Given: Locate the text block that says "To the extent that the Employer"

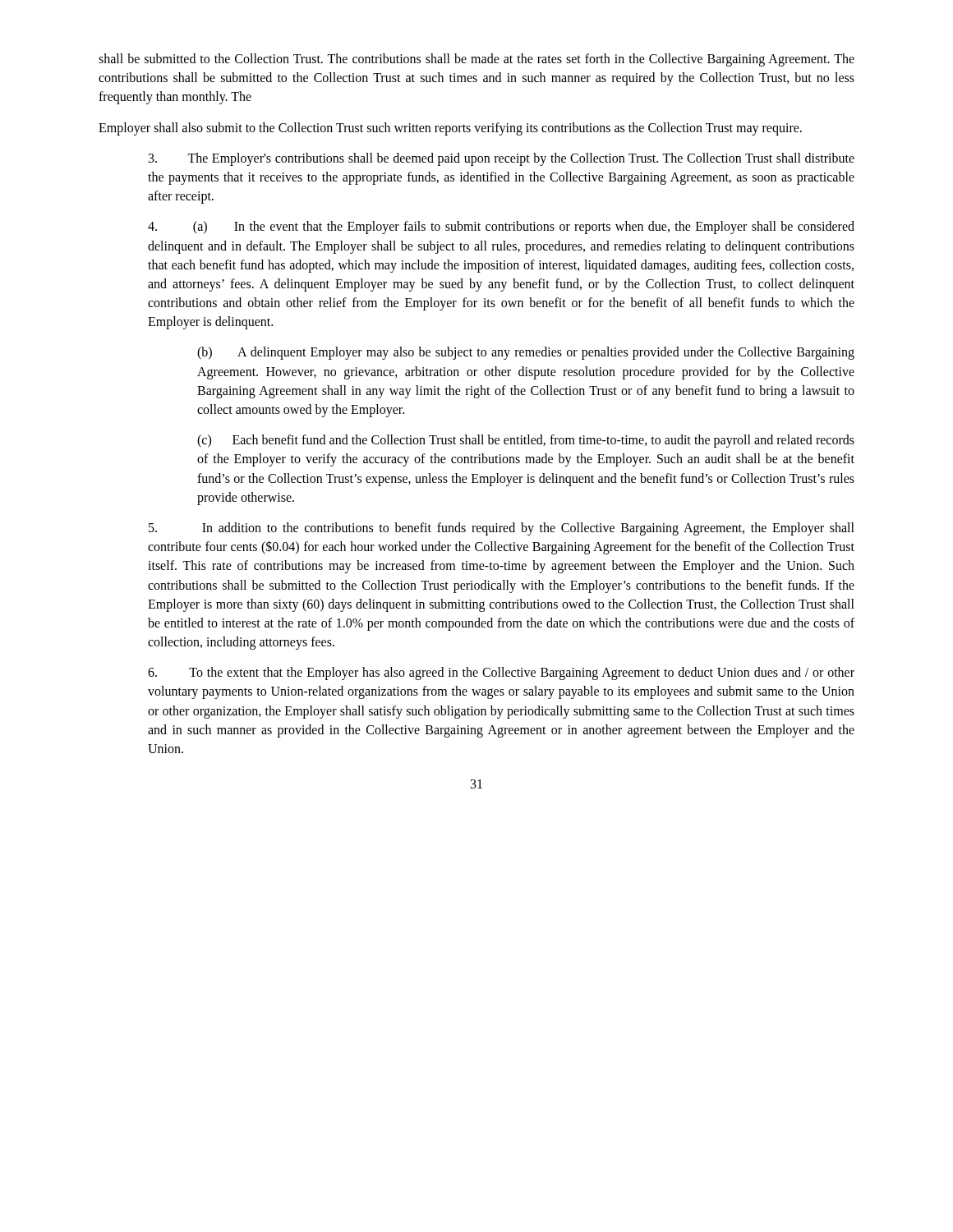Looking at the screenshot, I should tap(501, 711).
